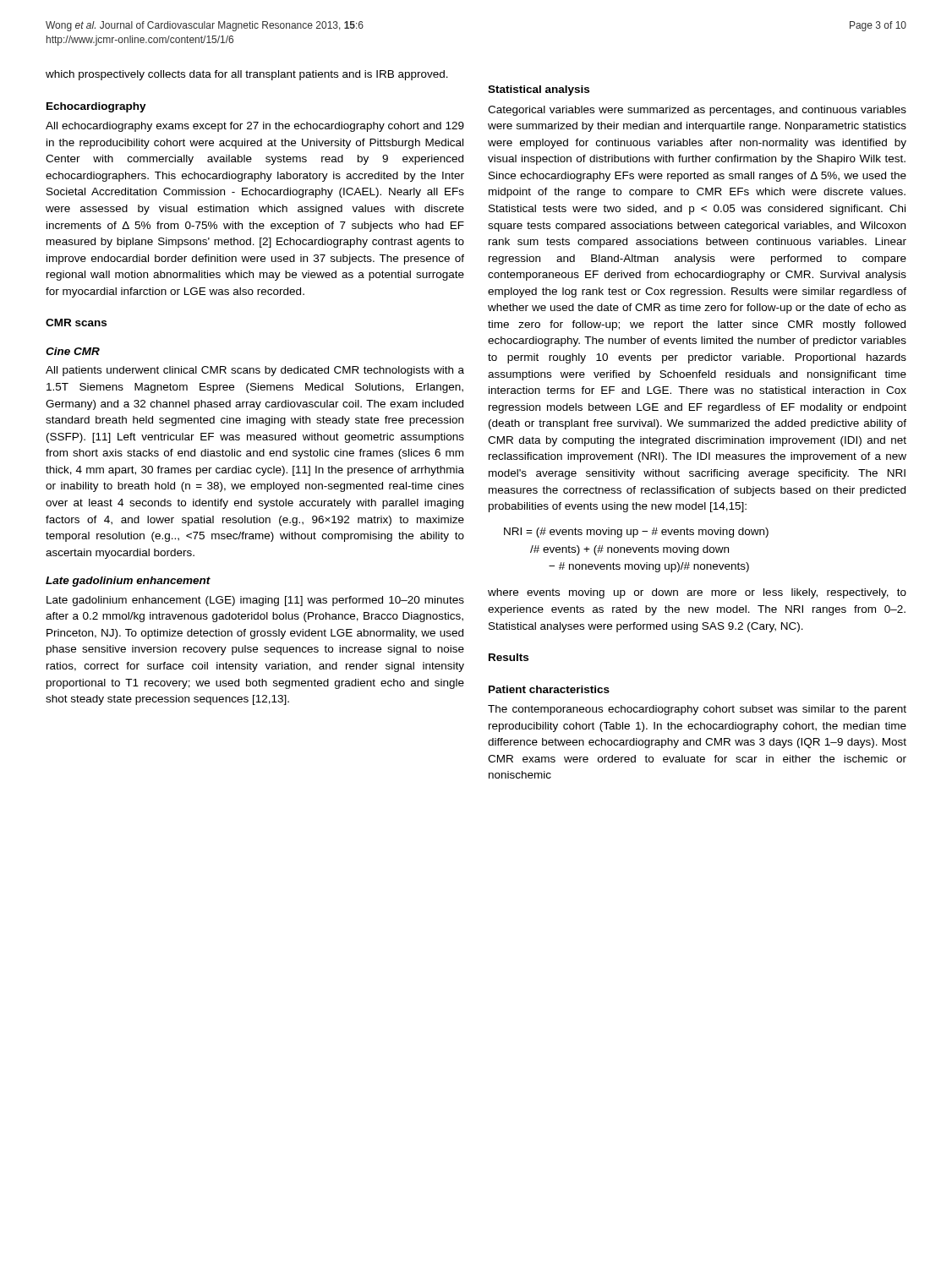The image size is (952, 1268).
Task: Point to "Cine CMR"
Action: (x=73, y=351)
